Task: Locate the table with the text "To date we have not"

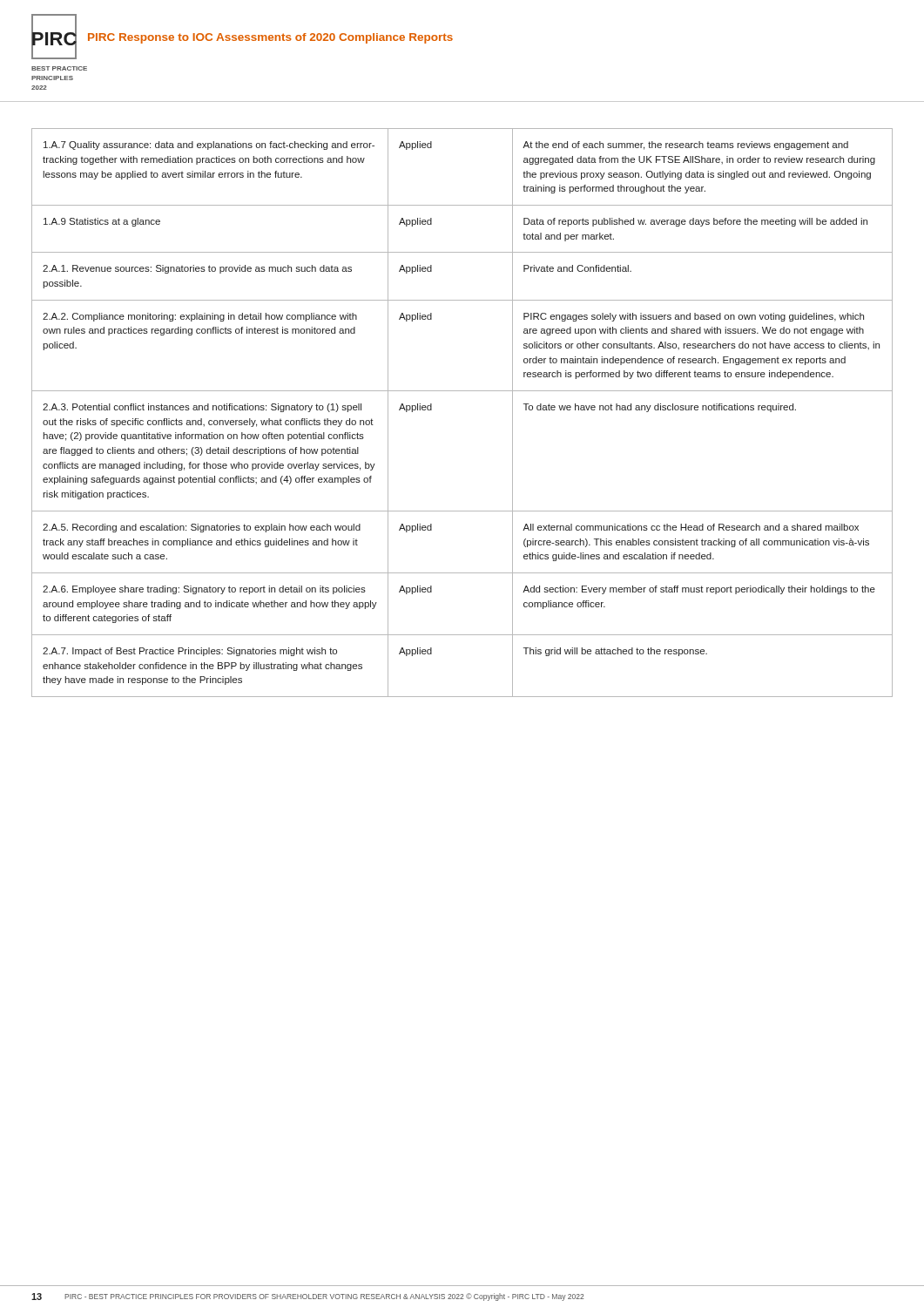Action: [x=462, y=413]
